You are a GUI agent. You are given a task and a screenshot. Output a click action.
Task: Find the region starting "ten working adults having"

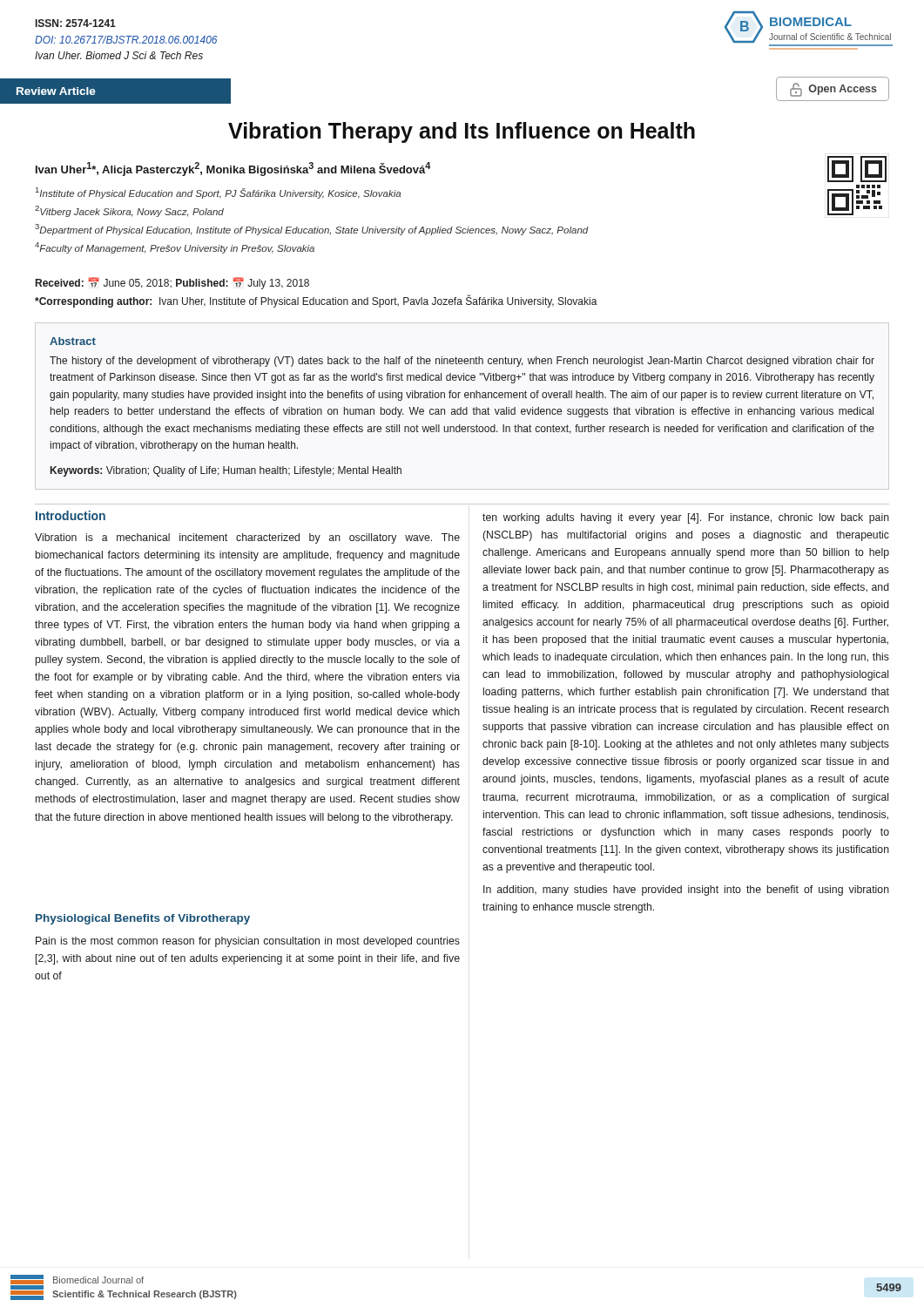click(x=686, y=712)
